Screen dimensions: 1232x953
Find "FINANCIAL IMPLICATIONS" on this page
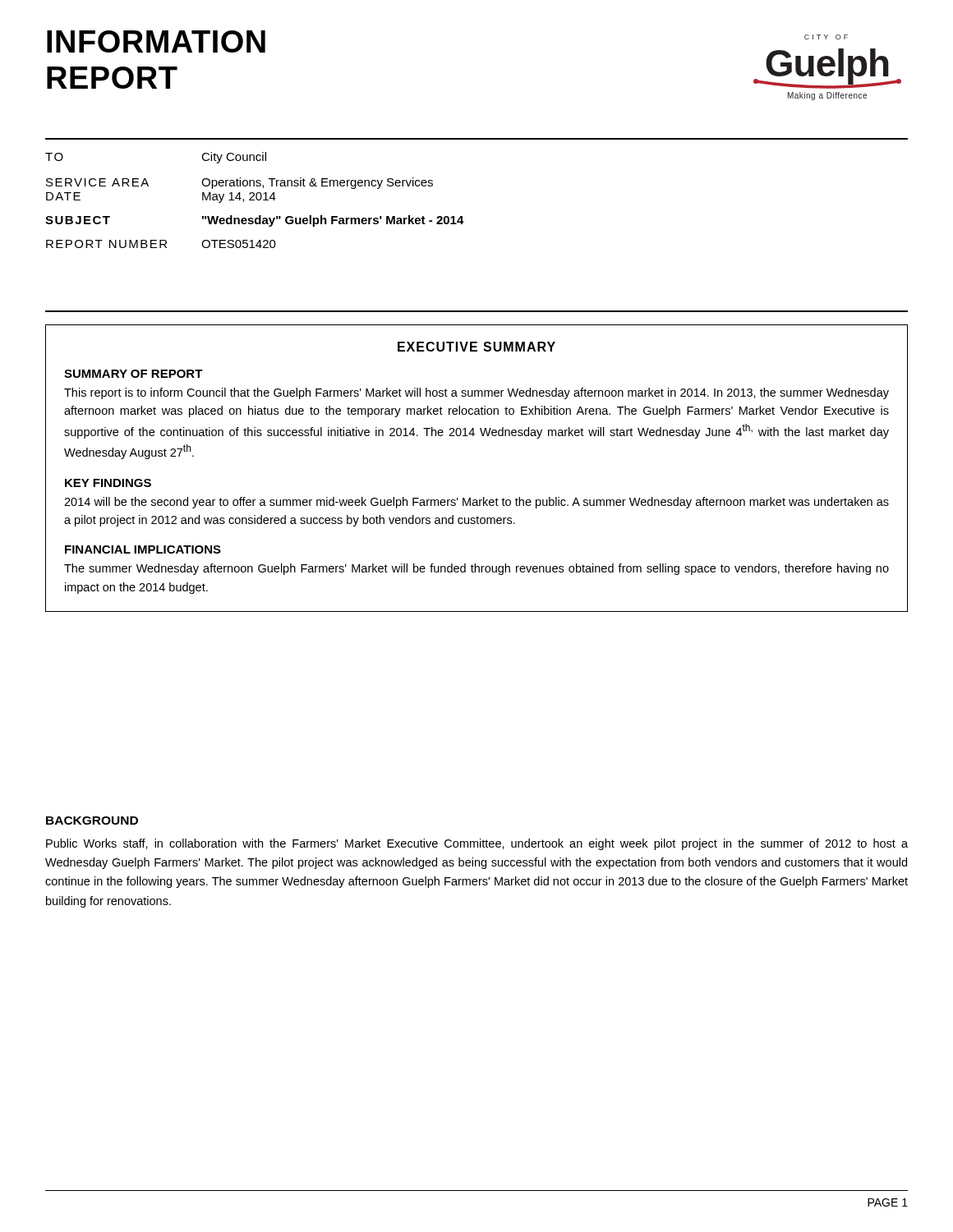[143, 549]
